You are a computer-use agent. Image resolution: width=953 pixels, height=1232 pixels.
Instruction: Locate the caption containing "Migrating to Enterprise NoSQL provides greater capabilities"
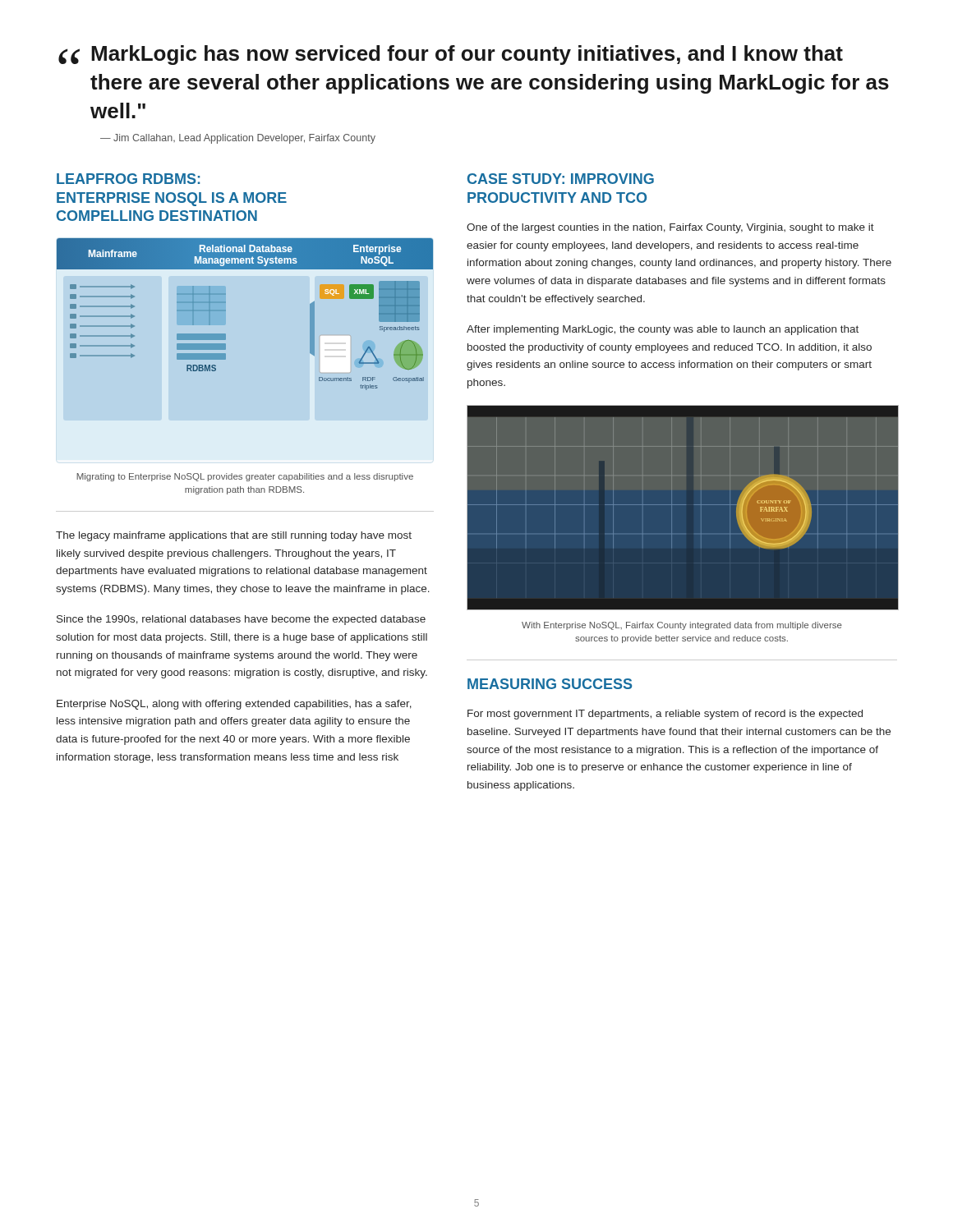click(x=245, y=483)
